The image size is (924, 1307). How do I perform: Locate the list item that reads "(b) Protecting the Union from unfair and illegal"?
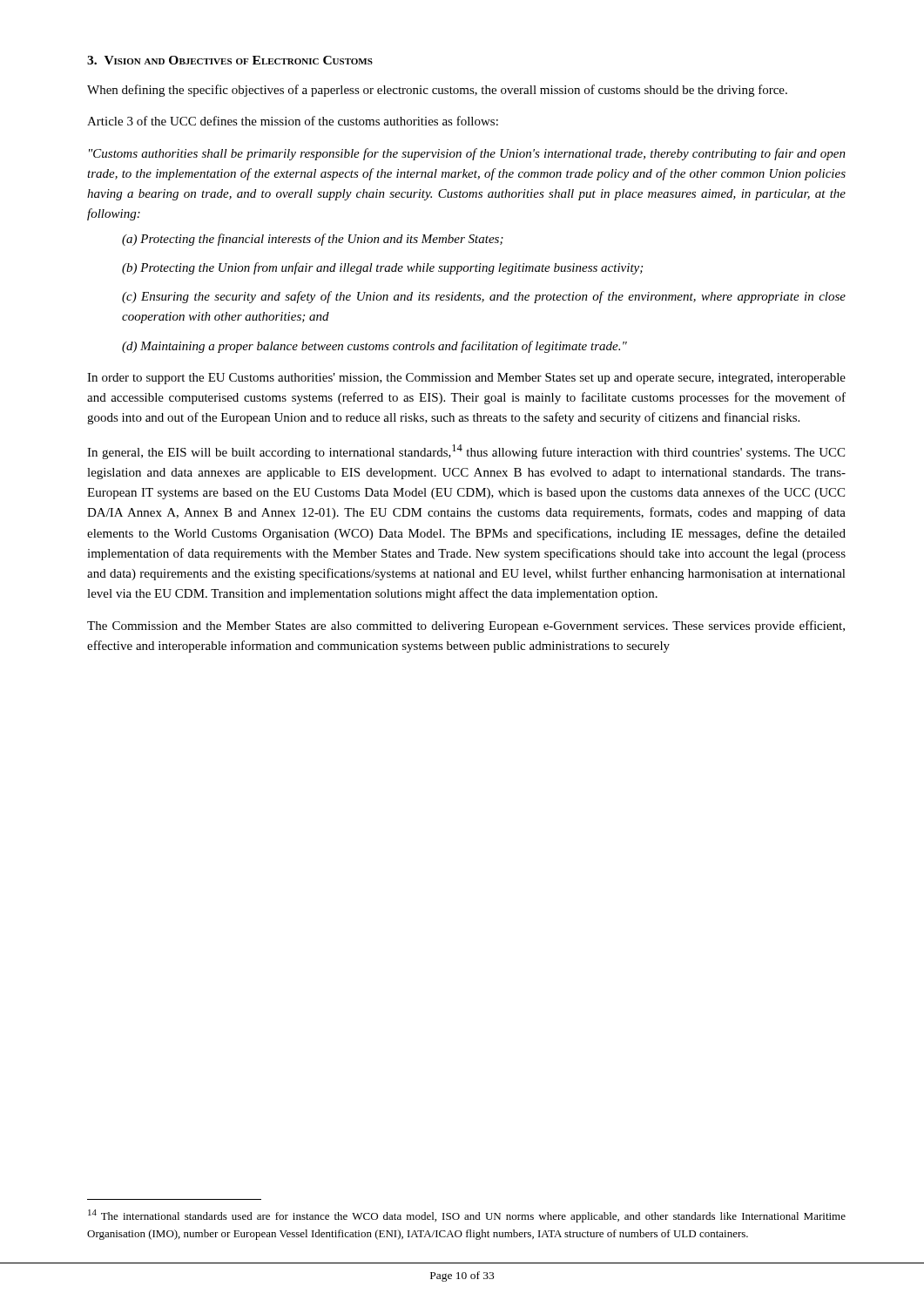[x=383, y=267]
